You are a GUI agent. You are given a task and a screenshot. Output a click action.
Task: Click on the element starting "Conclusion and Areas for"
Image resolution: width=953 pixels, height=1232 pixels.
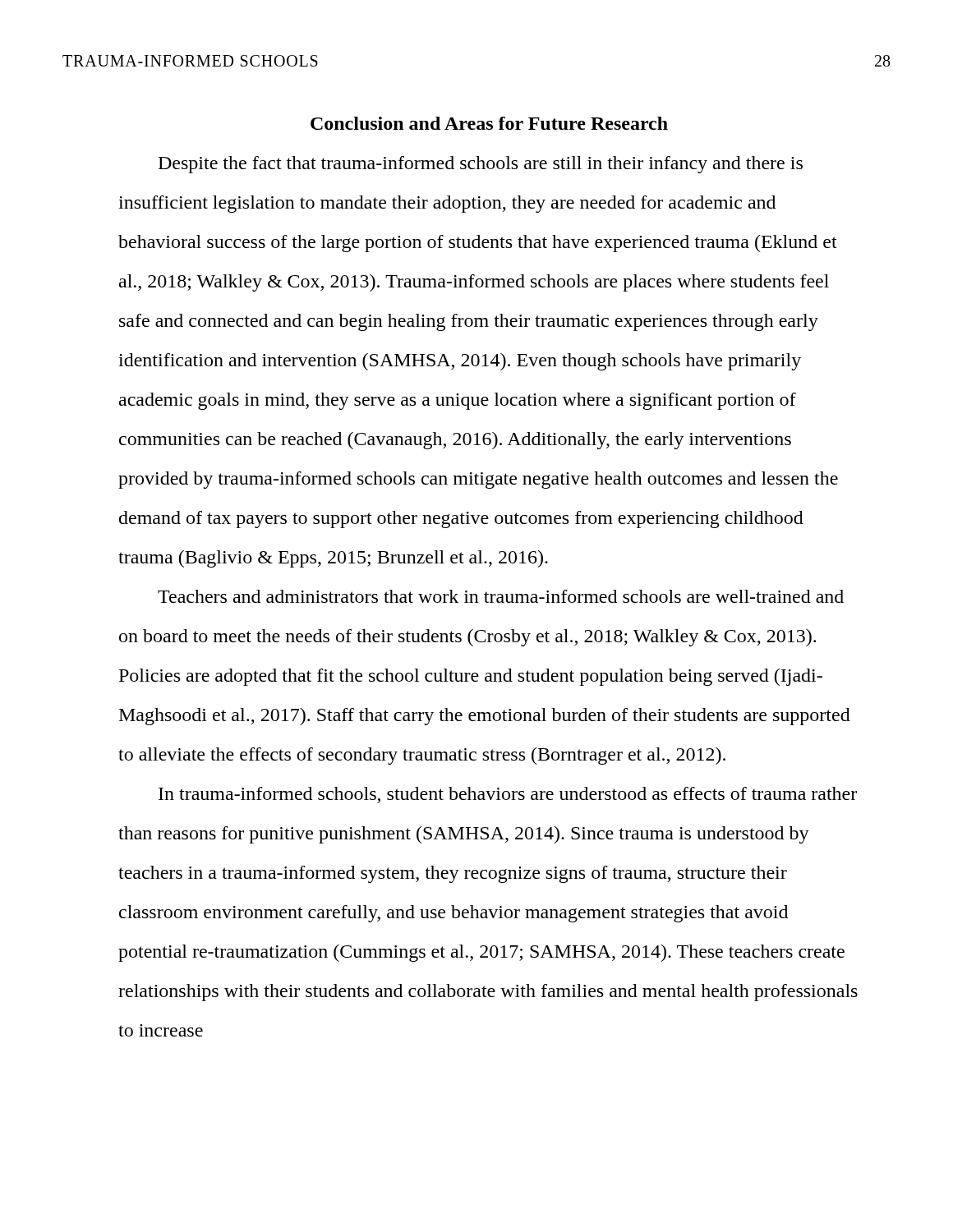(489, 123)
